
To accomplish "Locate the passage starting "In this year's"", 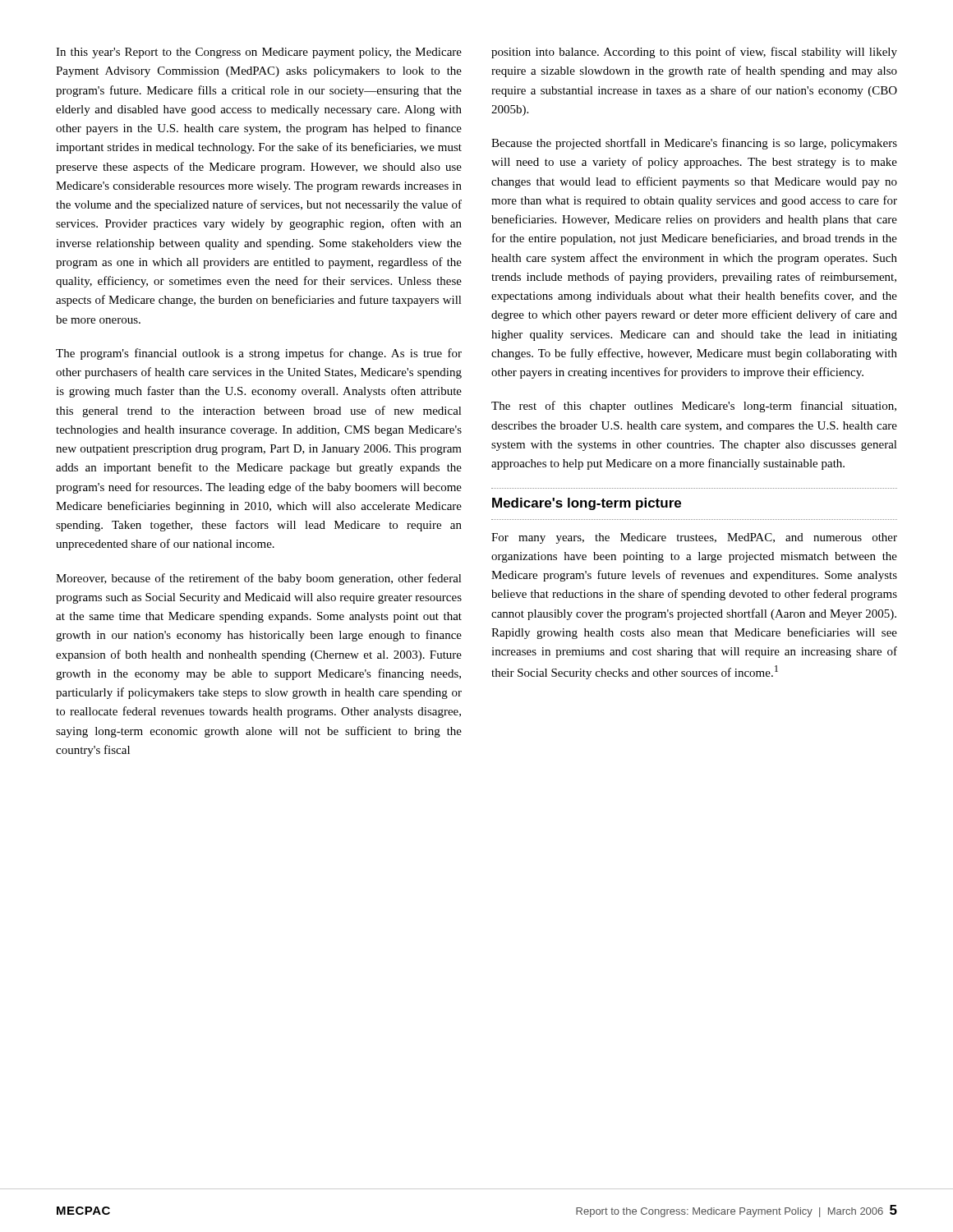I will click(x=259, y=186).
